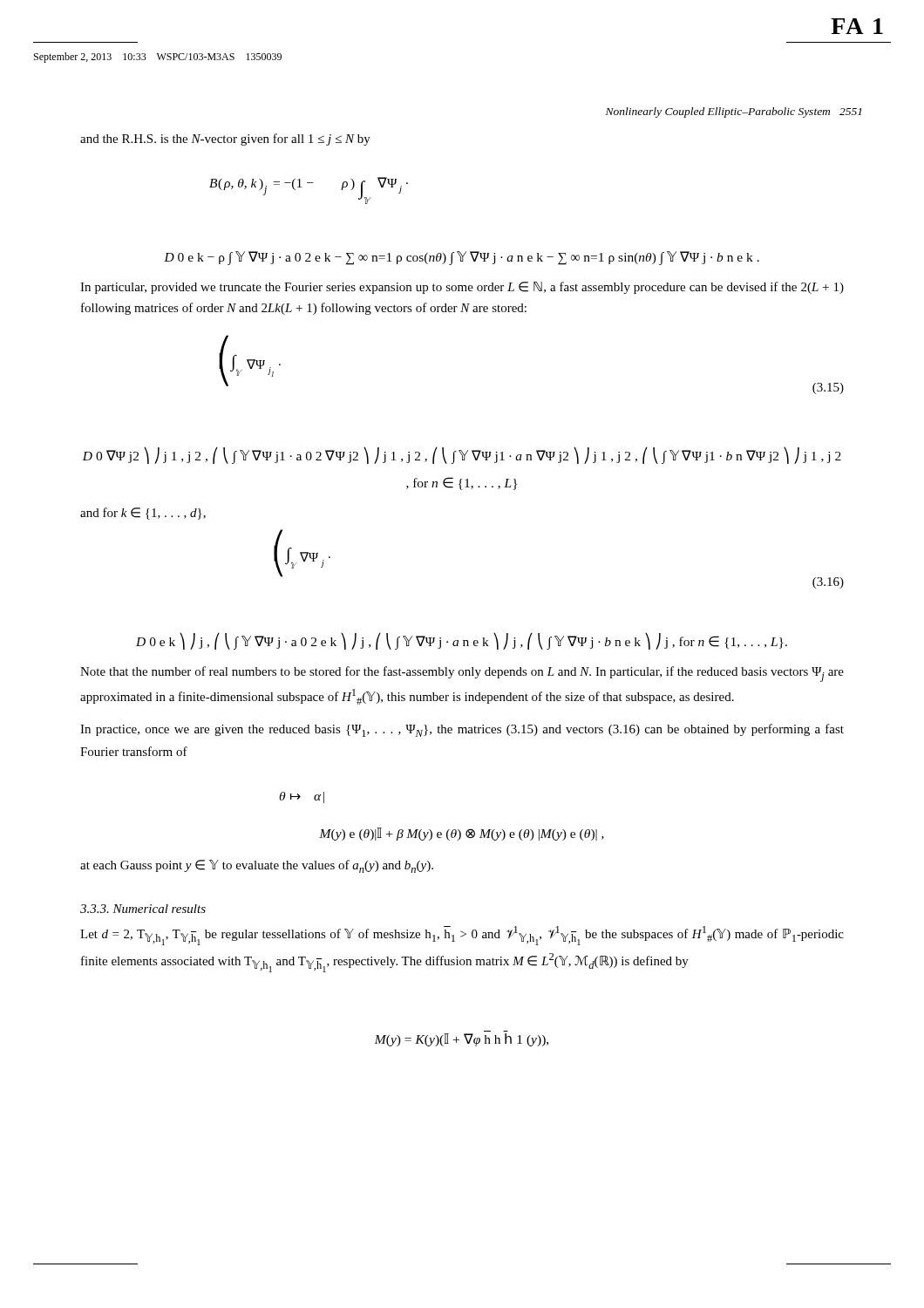Navigate to the element starting "Note that the"

coord(462,686)
